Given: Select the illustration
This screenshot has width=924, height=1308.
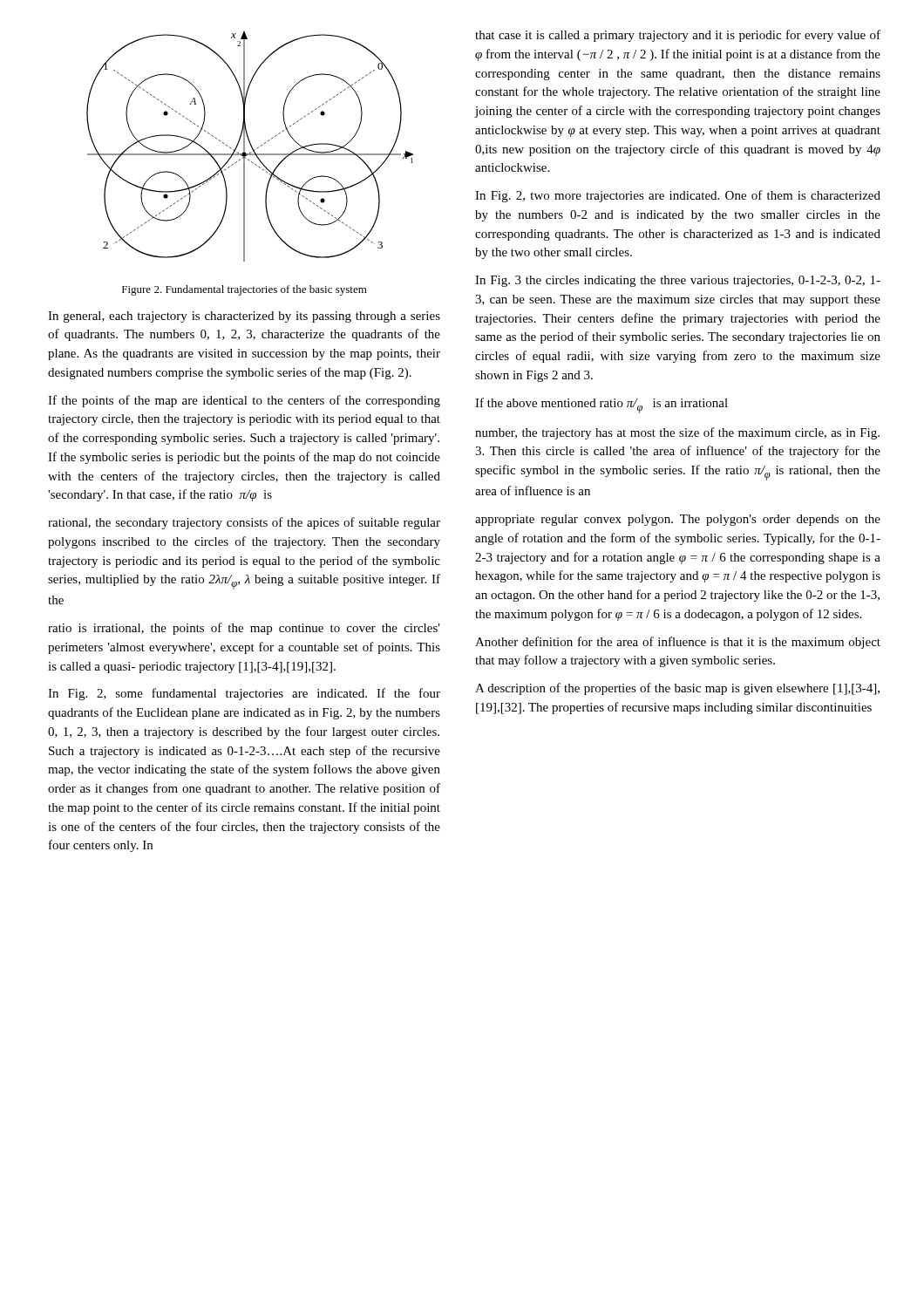Looking at the screenshot, I should 244,151.
